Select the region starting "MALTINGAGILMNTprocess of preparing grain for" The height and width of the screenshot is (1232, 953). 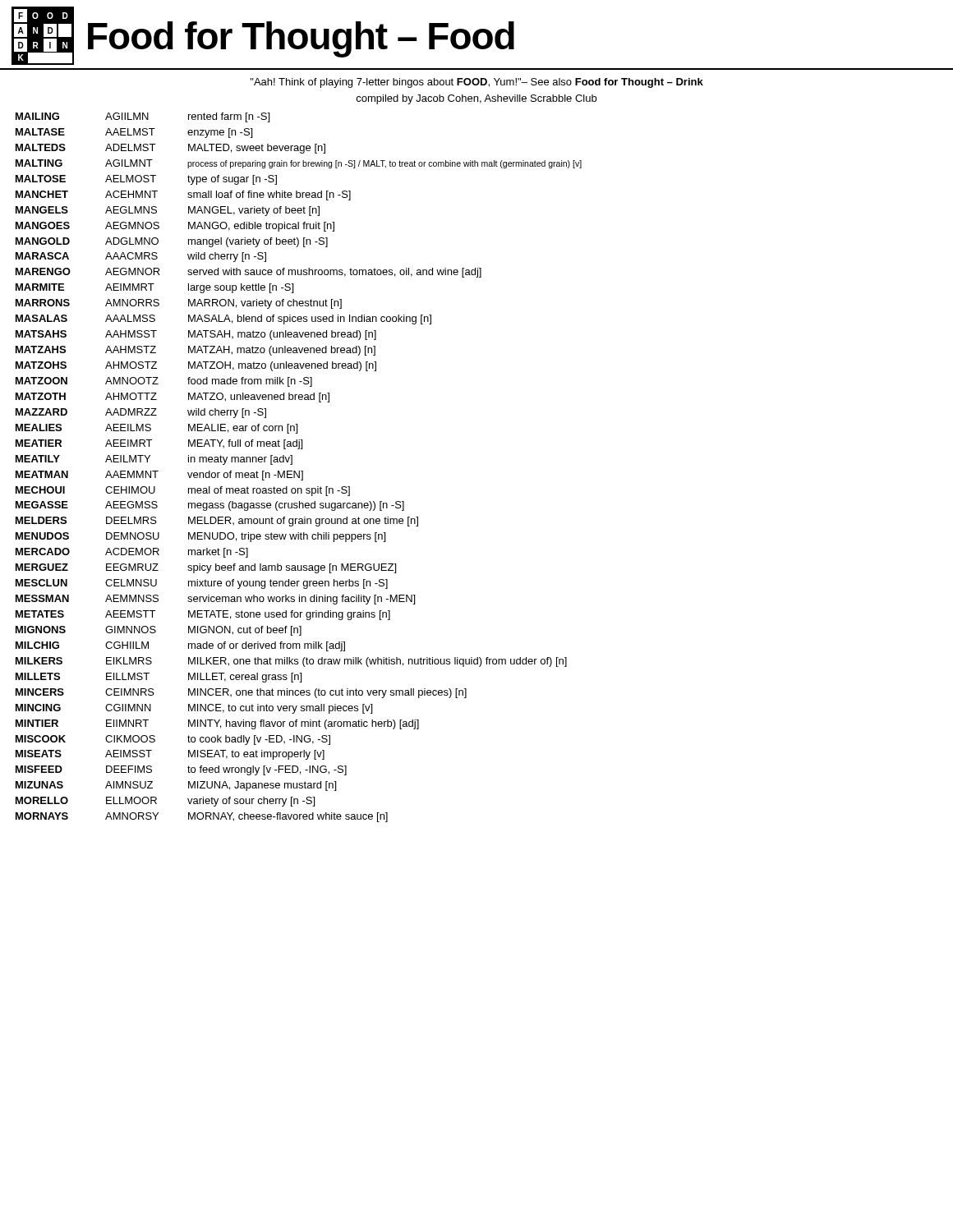[x=476, y=163]
